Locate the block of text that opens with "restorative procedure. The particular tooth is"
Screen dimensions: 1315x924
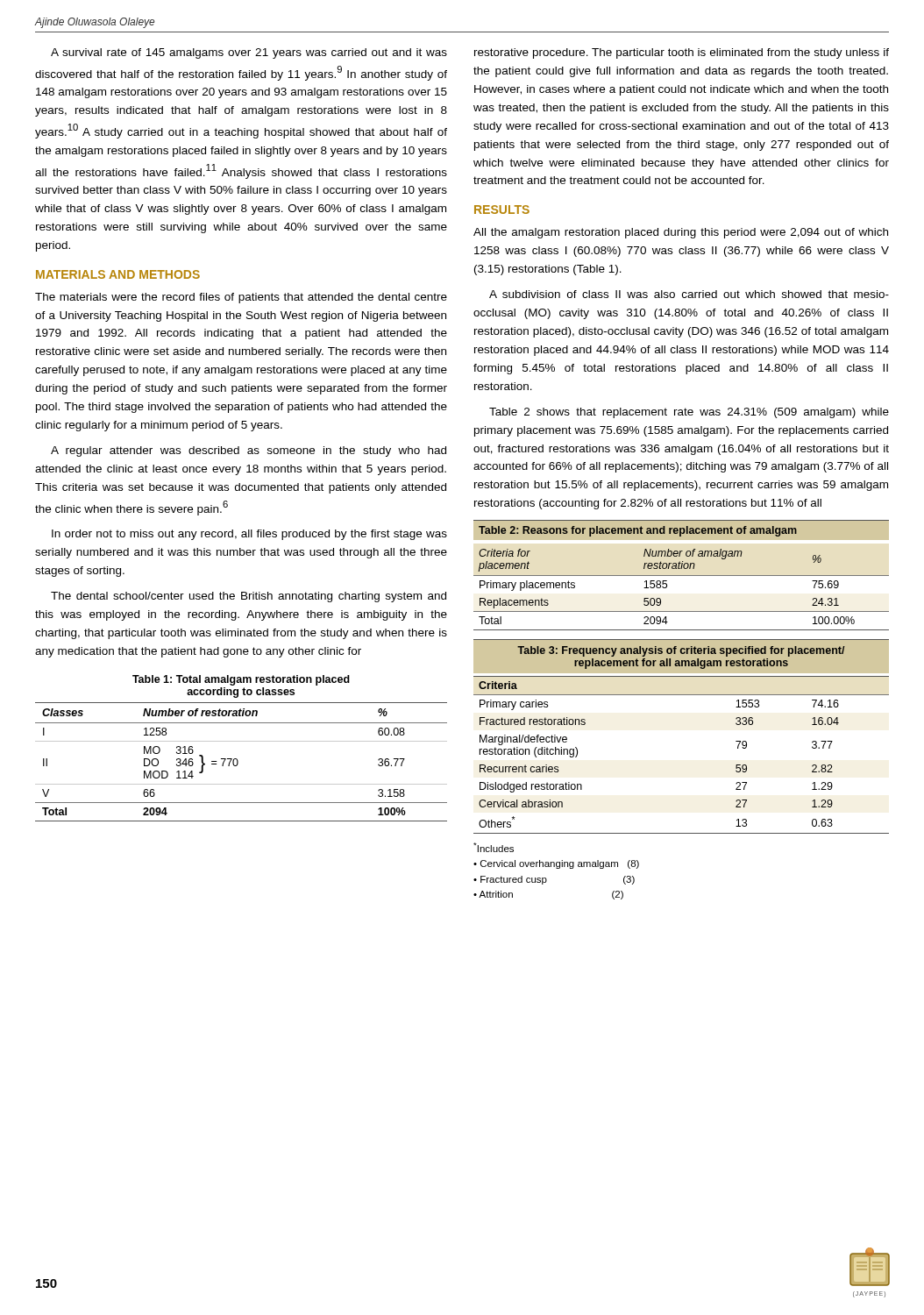click(681, 117)
